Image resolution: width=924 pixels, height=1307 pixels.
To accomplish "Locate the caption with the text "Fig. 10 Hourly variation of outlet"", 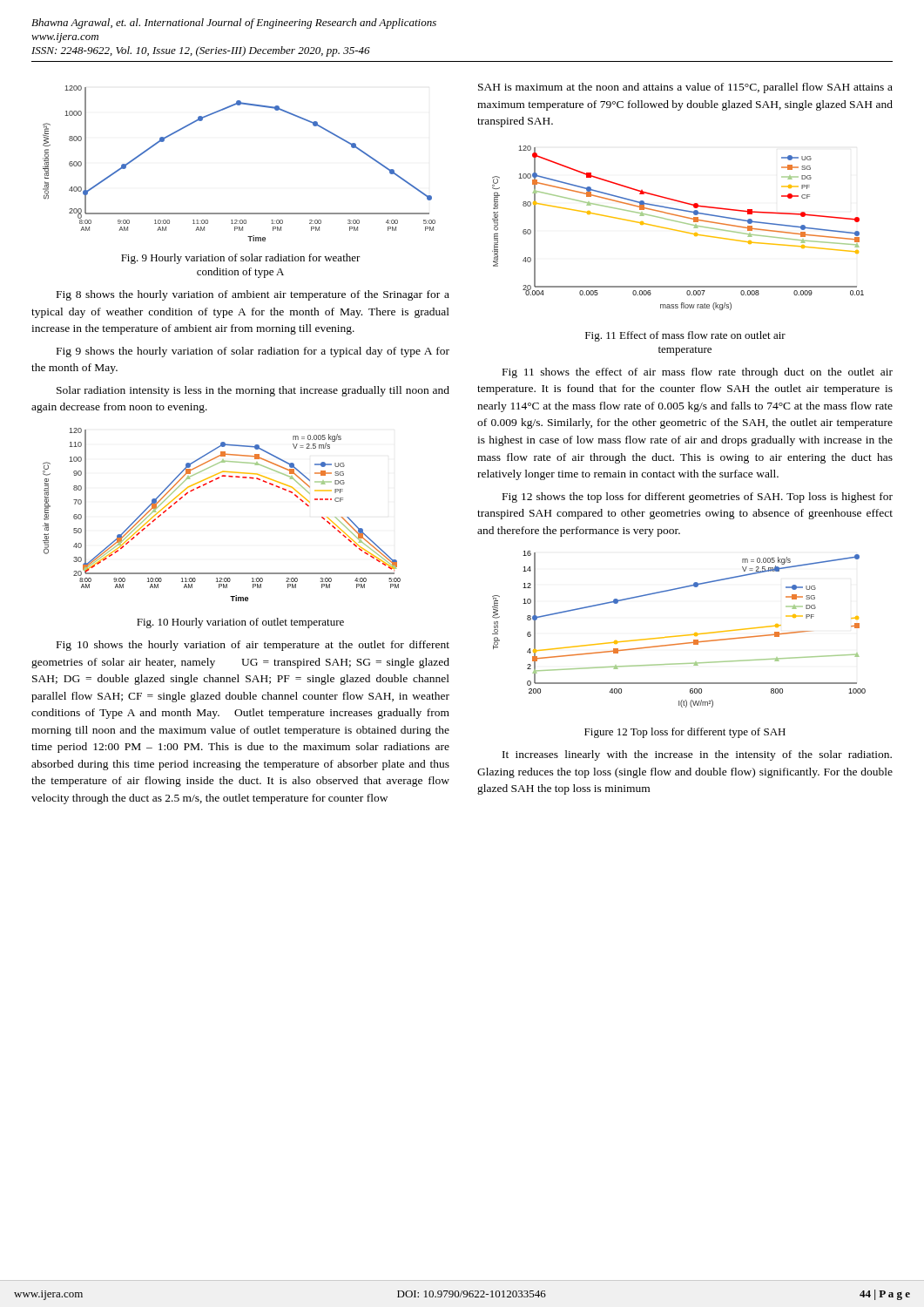I will tap(240, 622).
